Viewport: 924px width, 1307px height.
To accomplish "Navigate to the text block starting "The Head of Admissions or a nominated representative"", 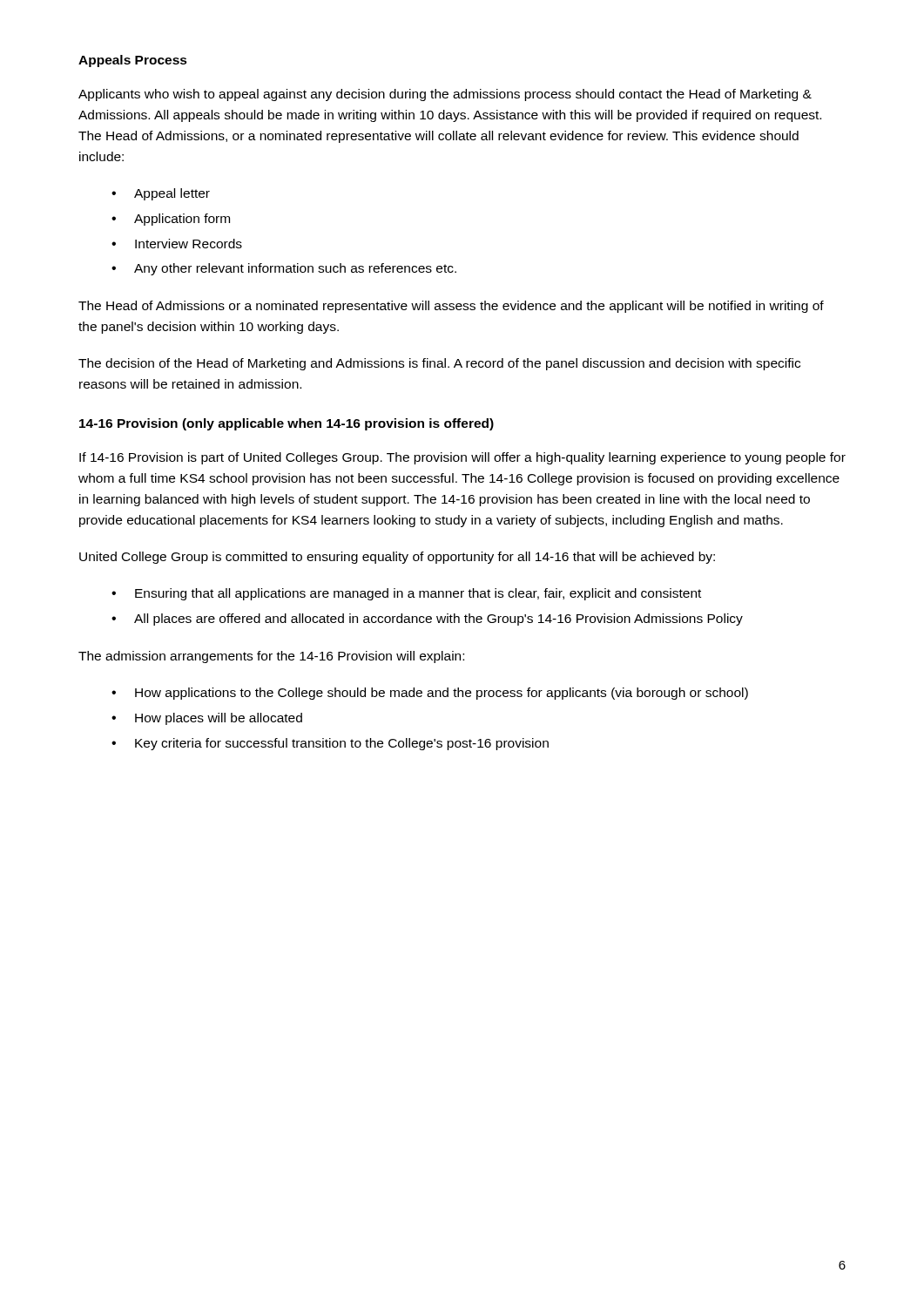I will [451, 316].
